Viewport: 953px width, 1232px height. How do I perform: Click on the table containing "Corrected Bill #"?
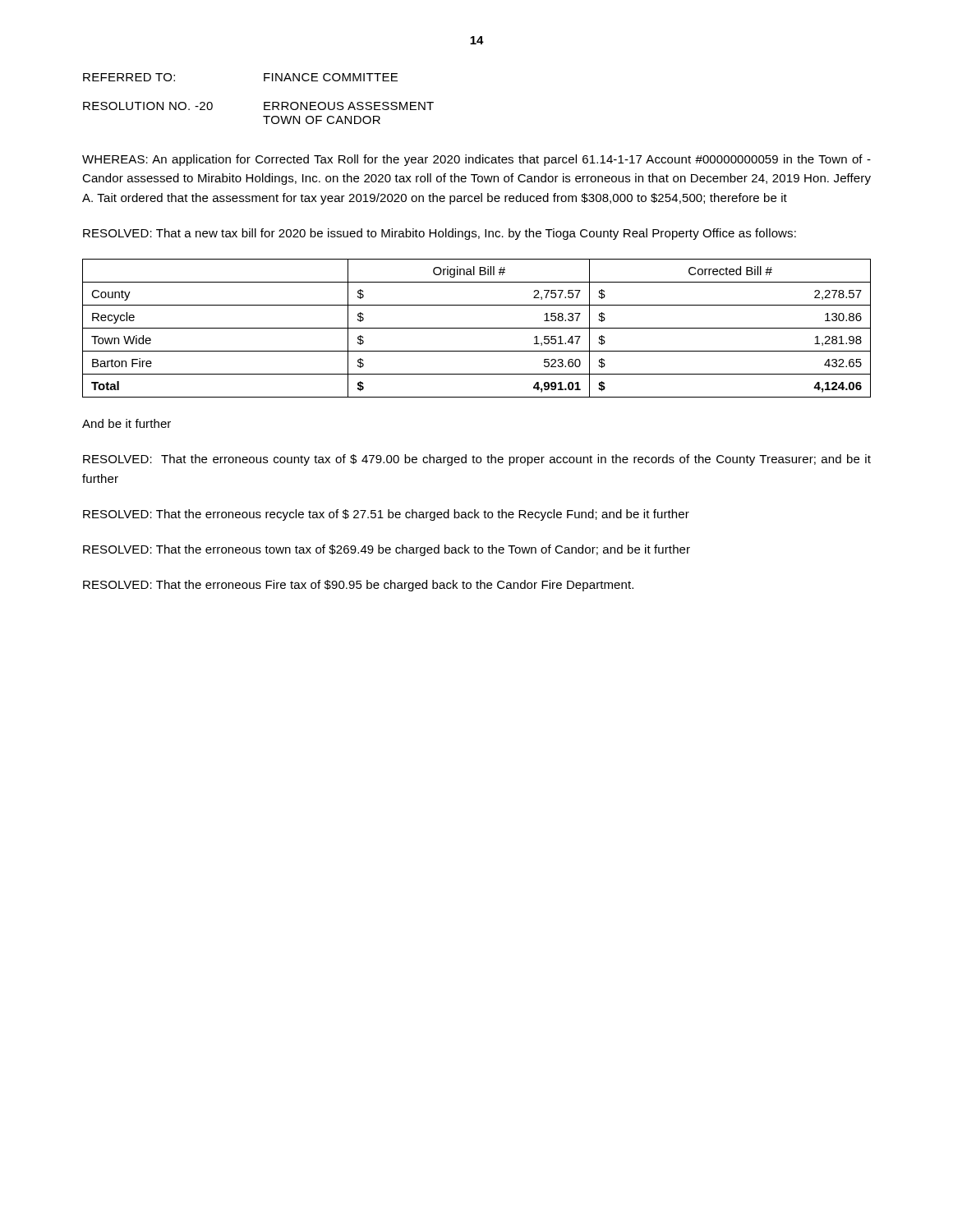pyautogui.click(x=476, y=328)
